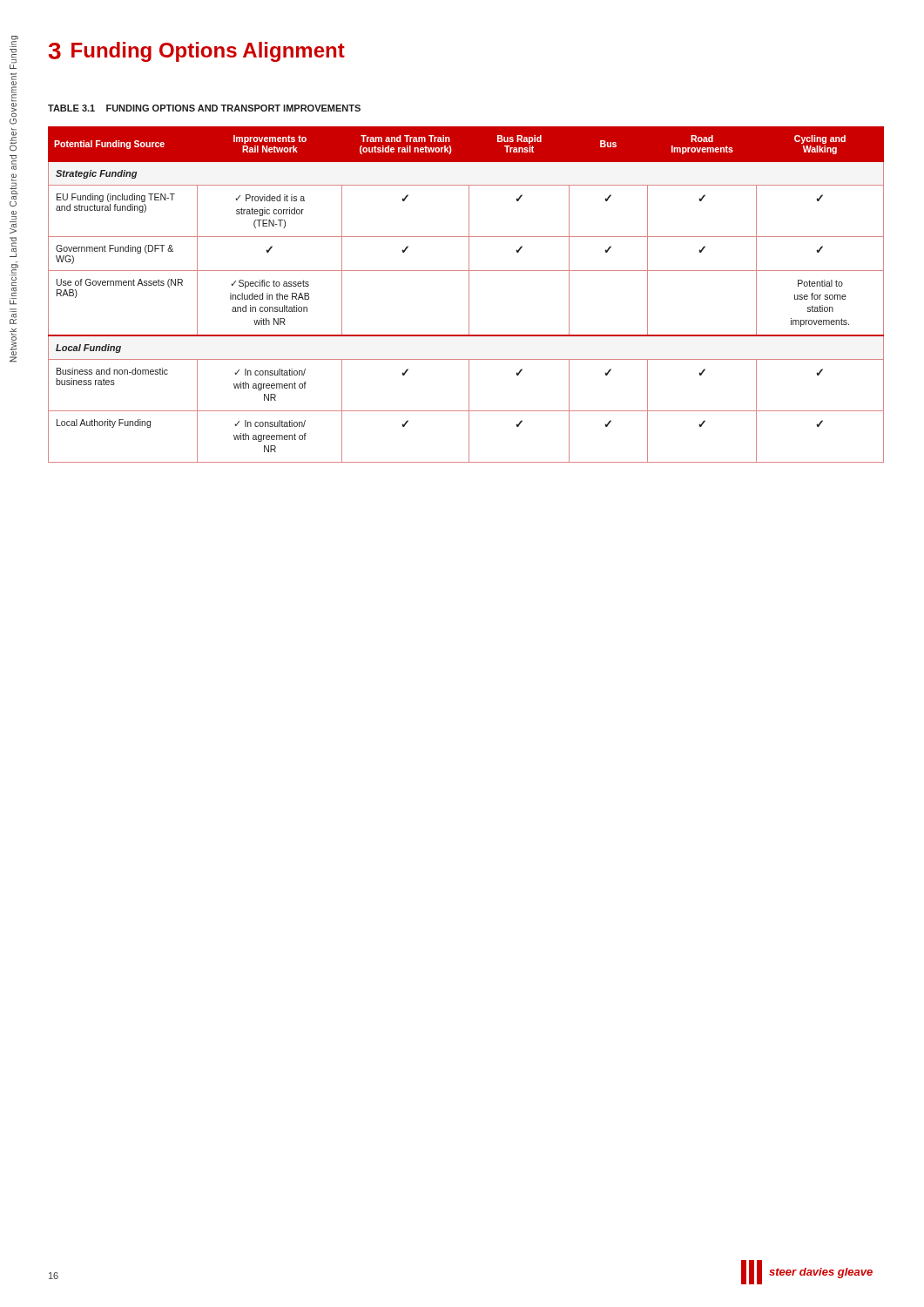Click on the logo

811,1273
